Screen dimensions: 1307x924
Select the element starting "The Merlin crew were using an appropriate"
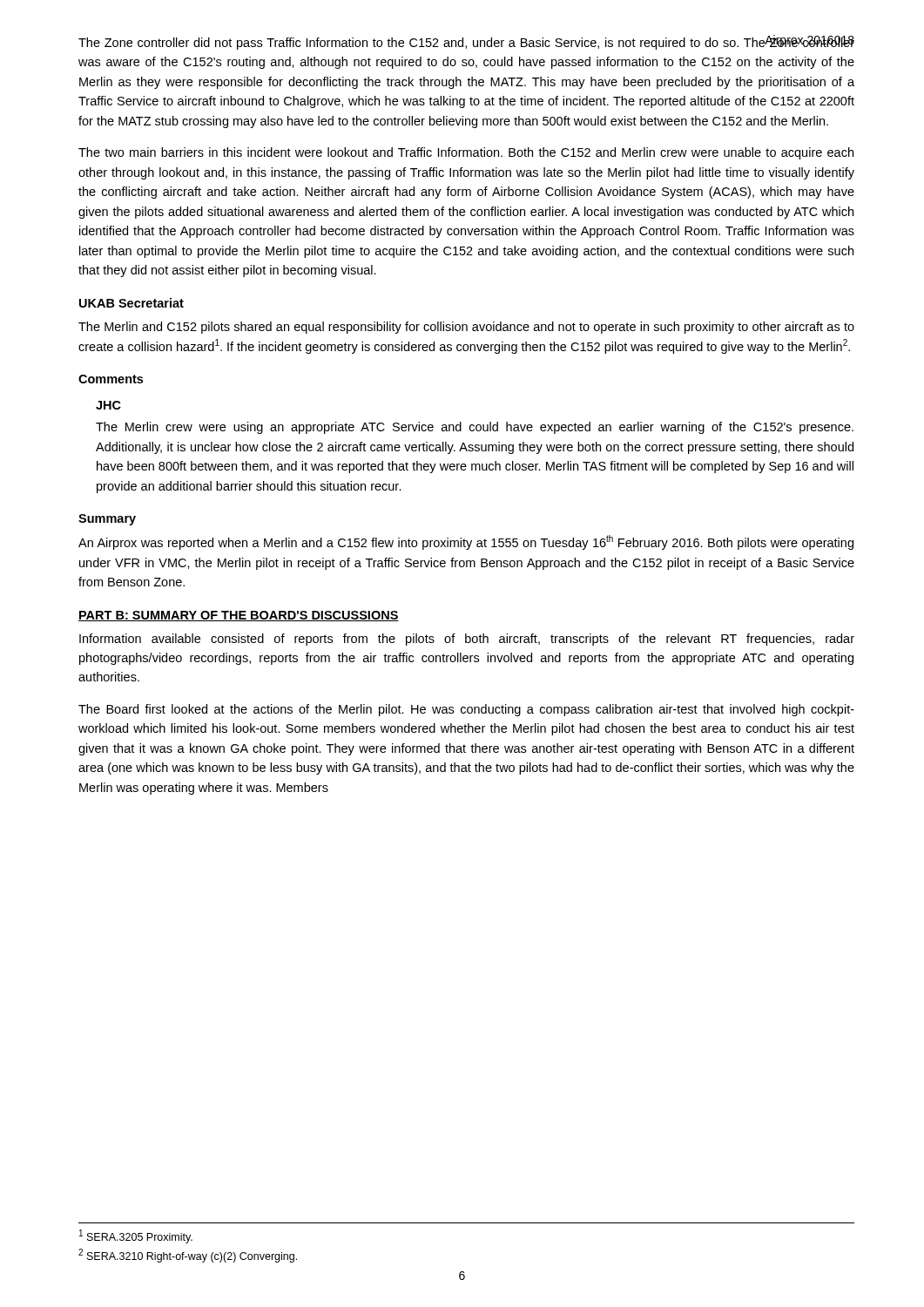click(475, 457)
